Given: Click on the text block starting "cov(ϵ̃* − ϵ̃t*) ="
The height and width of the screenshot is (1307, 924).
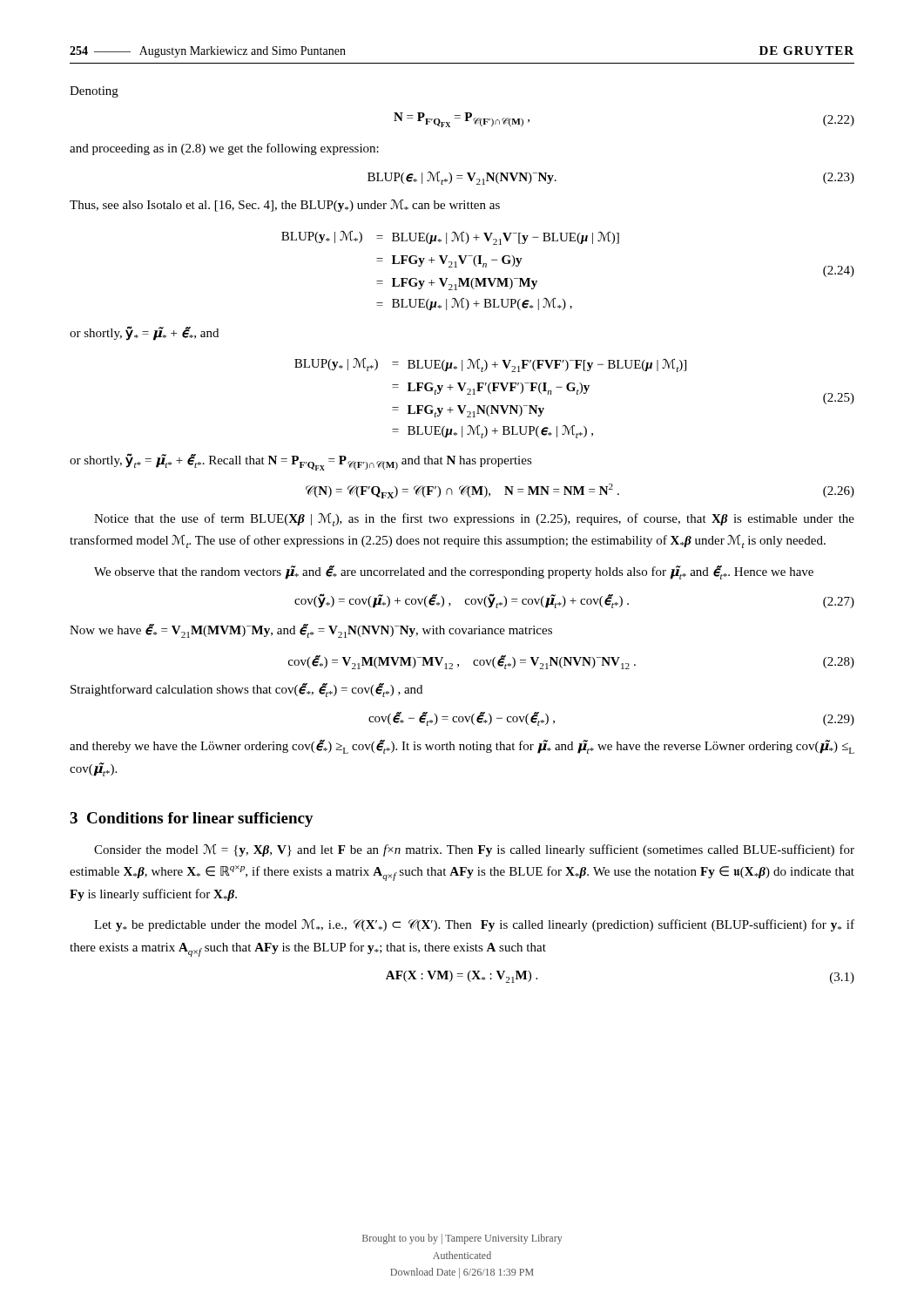Looking at the screenshot, I should click(x=462, y=719).
